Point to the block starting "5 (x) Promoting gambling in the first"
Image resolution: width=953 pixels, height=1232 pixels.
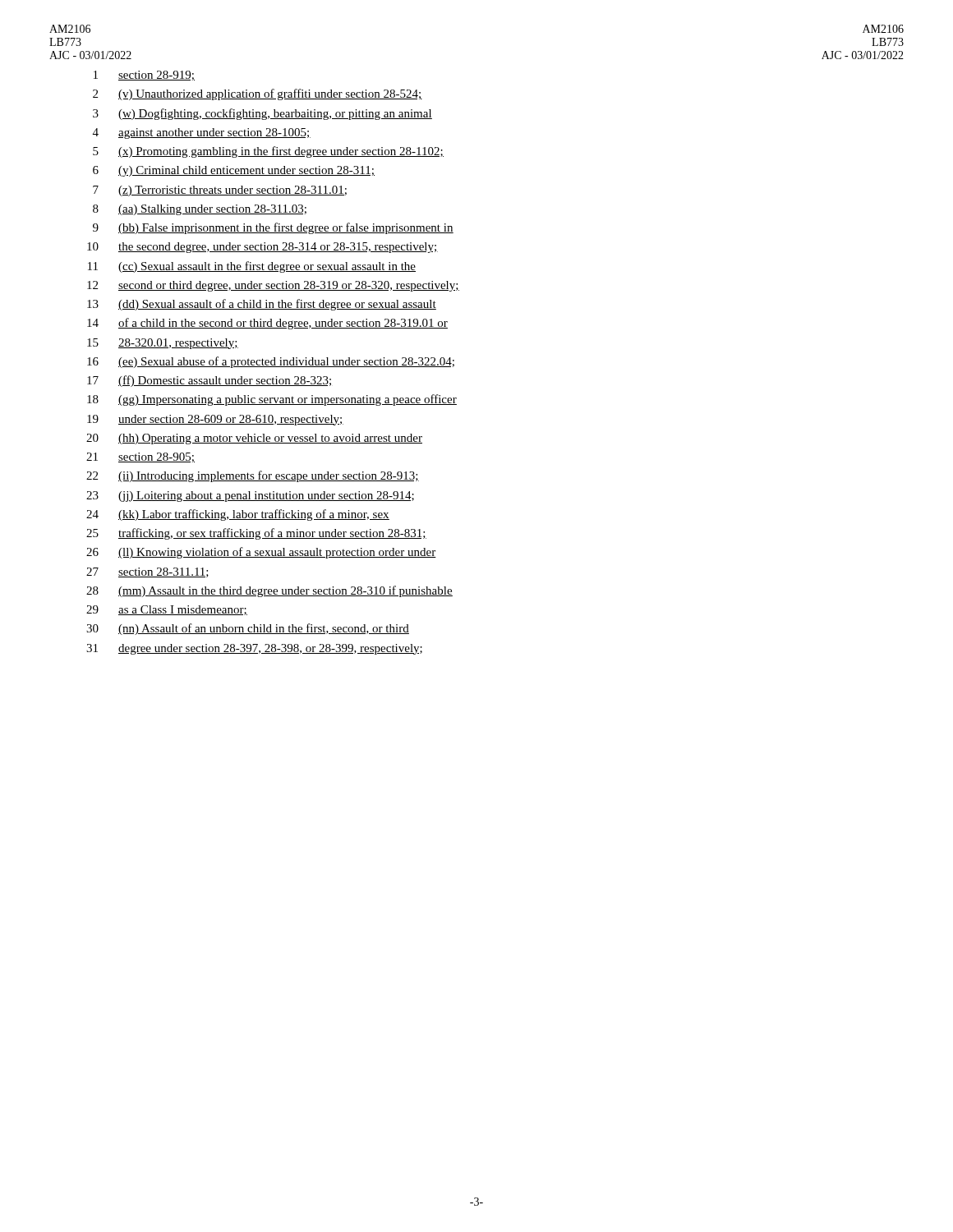point(268,152)
